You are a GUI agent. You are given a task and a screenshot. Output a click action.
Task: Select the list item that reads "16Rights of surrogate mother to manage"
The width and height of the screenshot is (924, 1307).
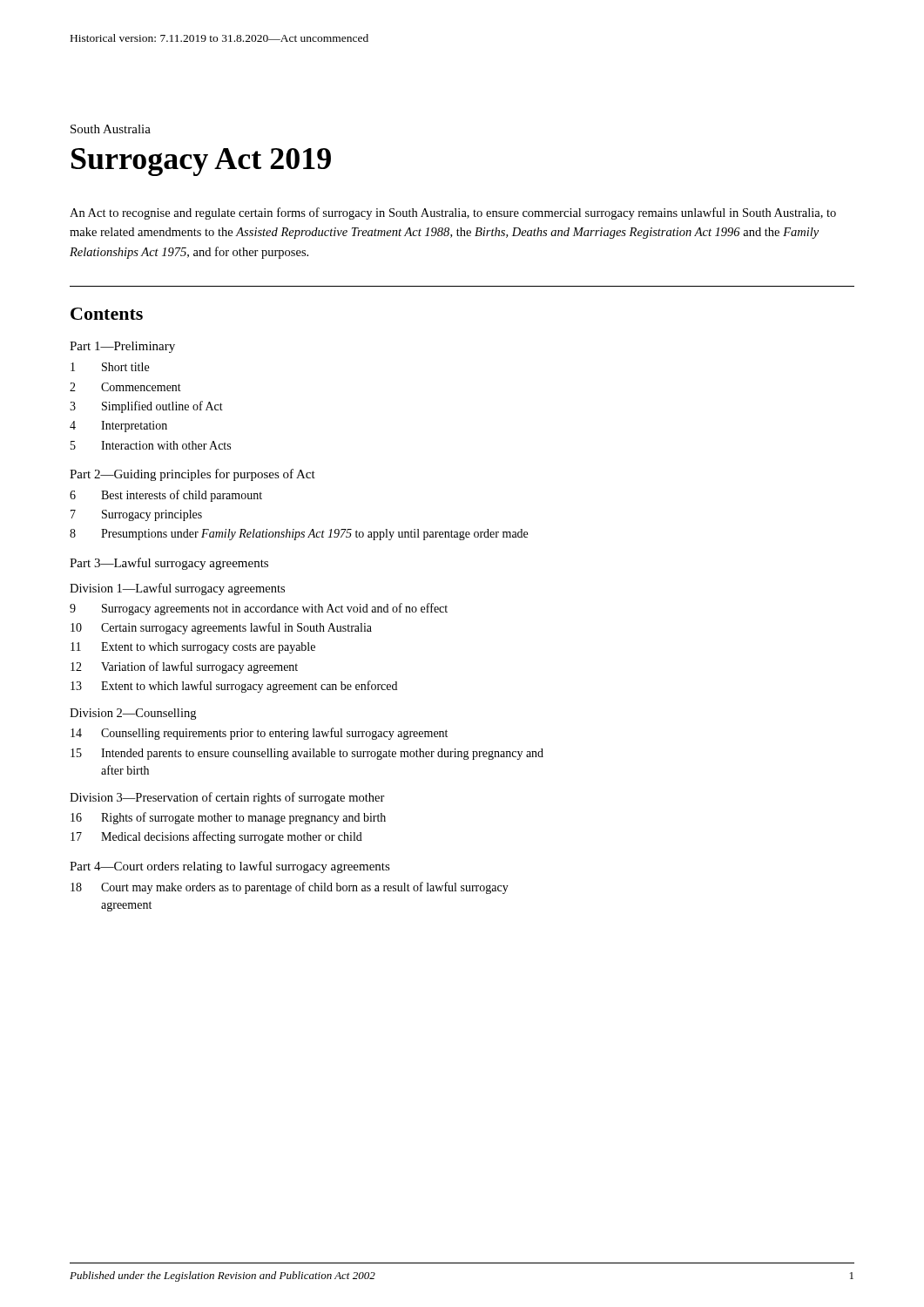pos(228,818)
